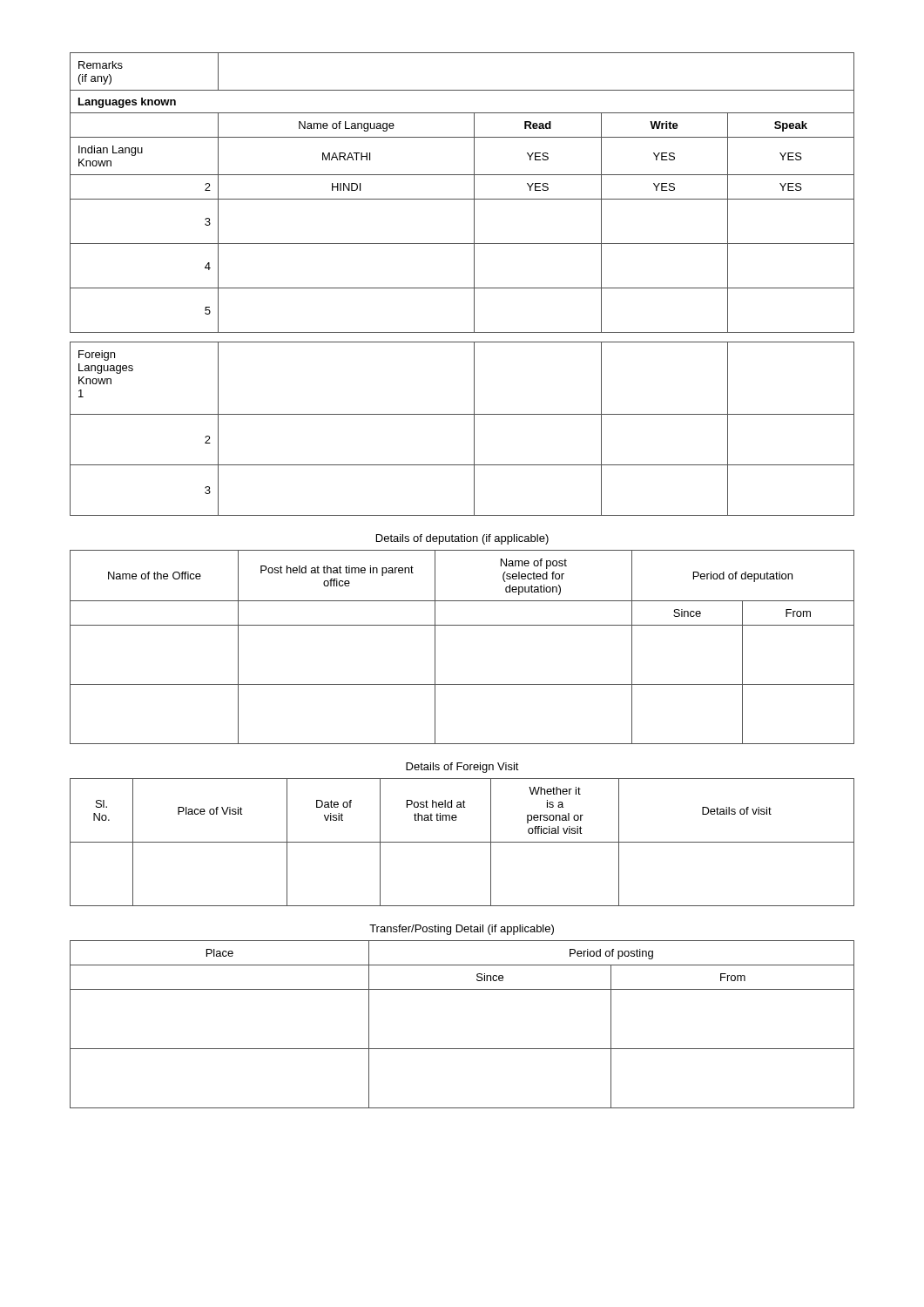Navigate to the passage starting "Transfer/Posting Detail (if applicable)"
This screenshot has height=1307, width=924.
462,928
